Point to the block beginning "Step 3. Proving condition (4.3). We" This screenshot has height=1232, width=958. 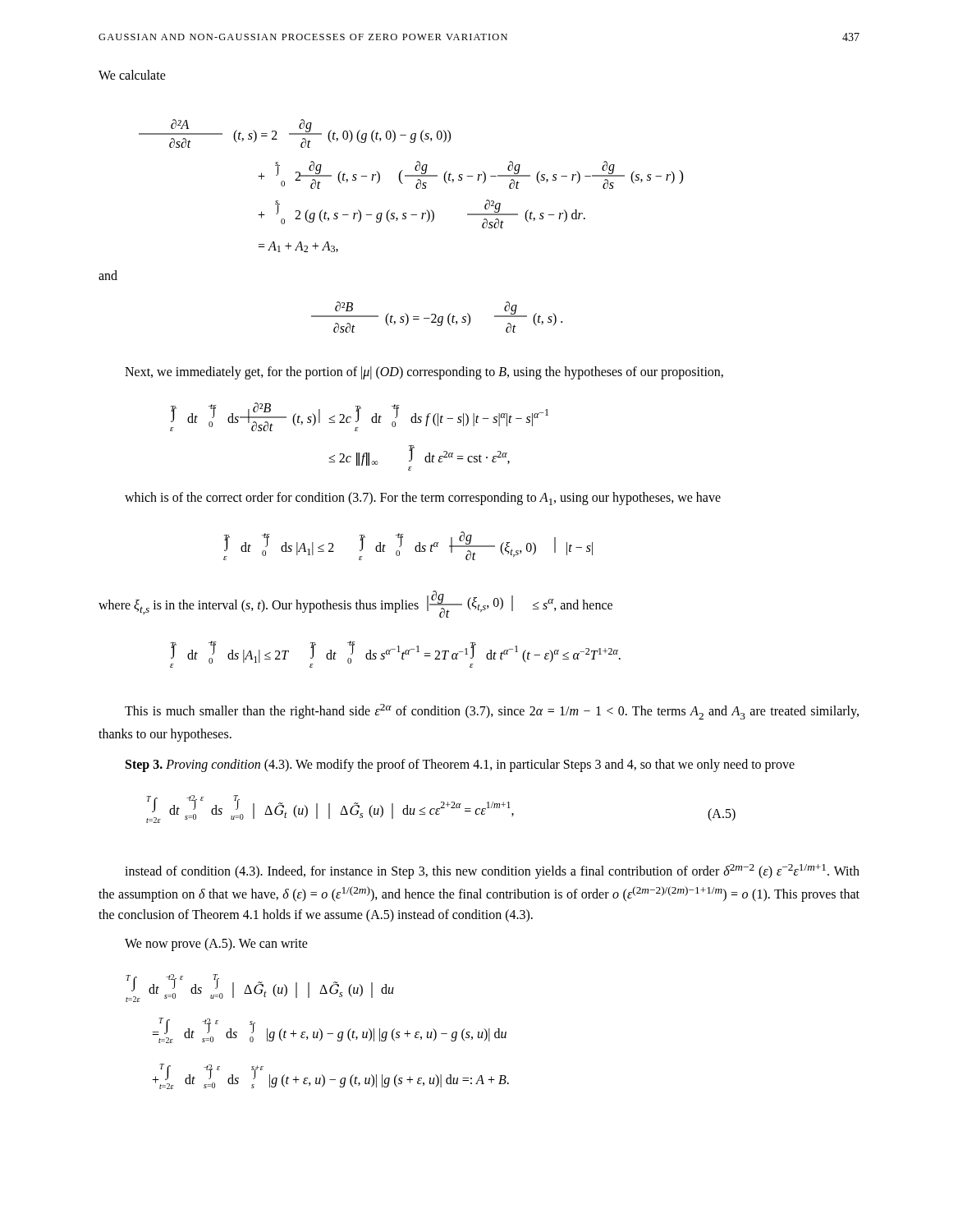479,765
